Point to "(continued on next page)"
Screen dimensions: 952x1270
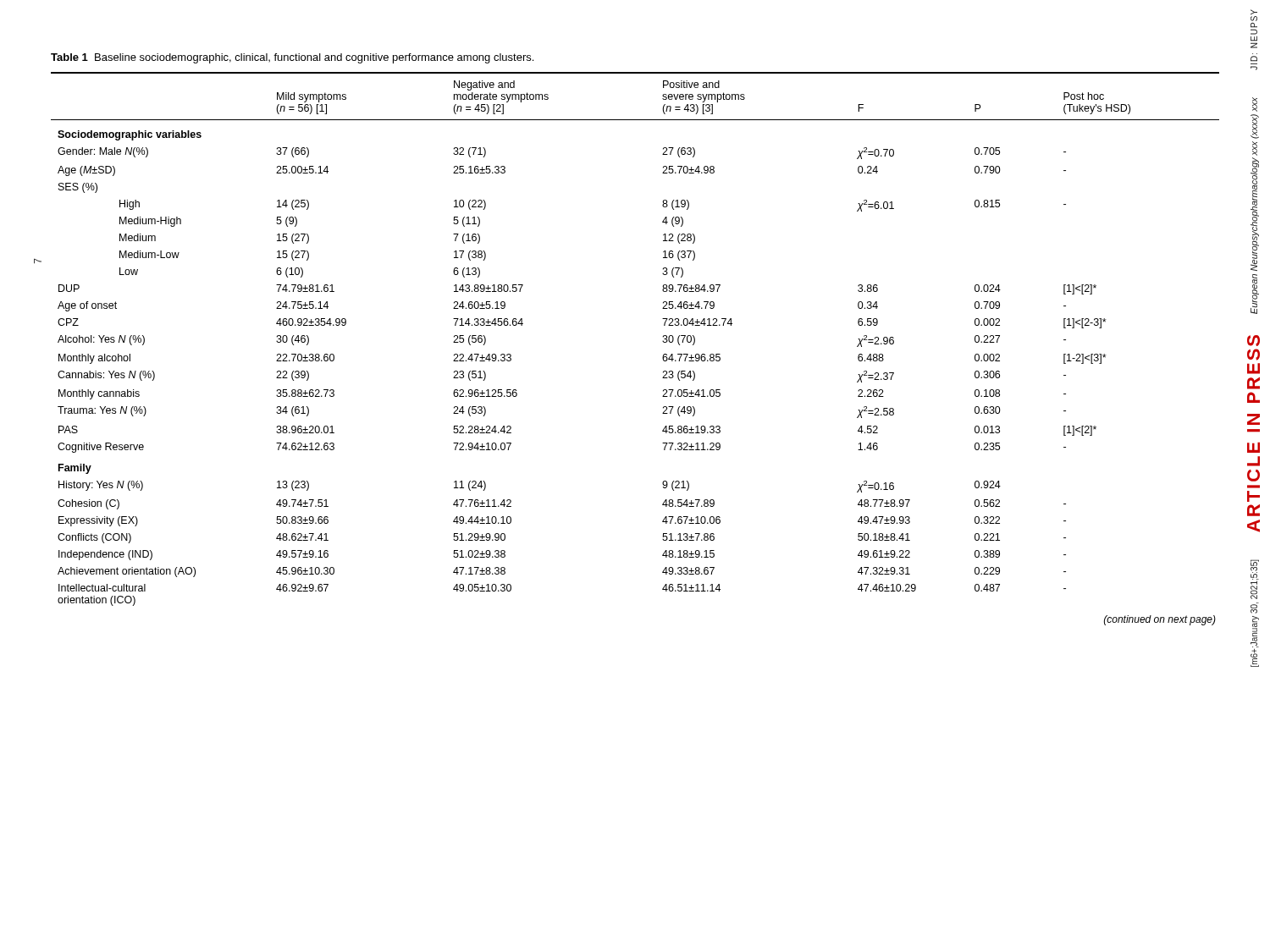tap(1160, 619)
